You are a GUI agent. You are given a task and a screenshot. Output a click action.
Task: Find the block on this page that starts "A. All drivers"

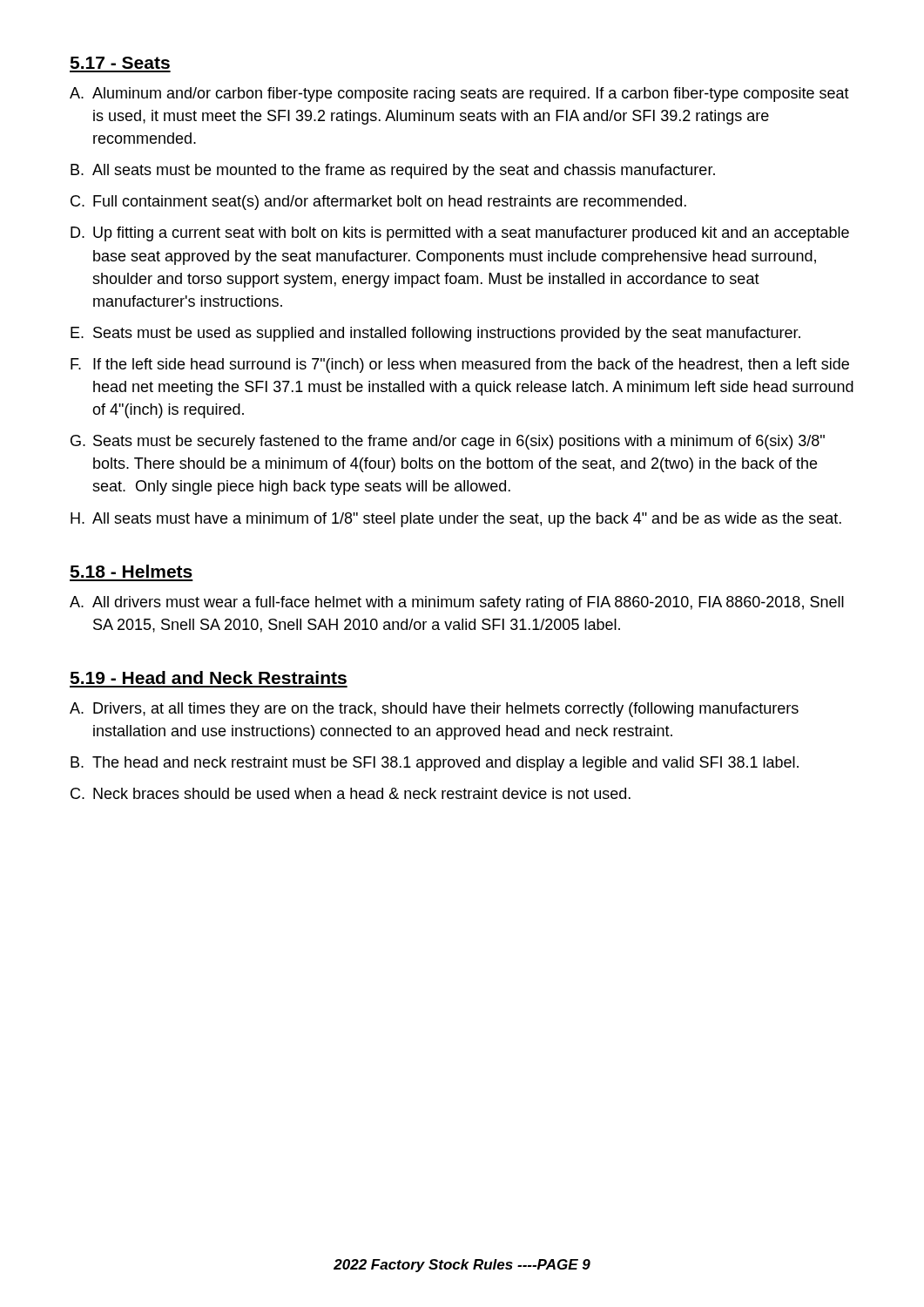pyautogui.click(x=462, y=613)
